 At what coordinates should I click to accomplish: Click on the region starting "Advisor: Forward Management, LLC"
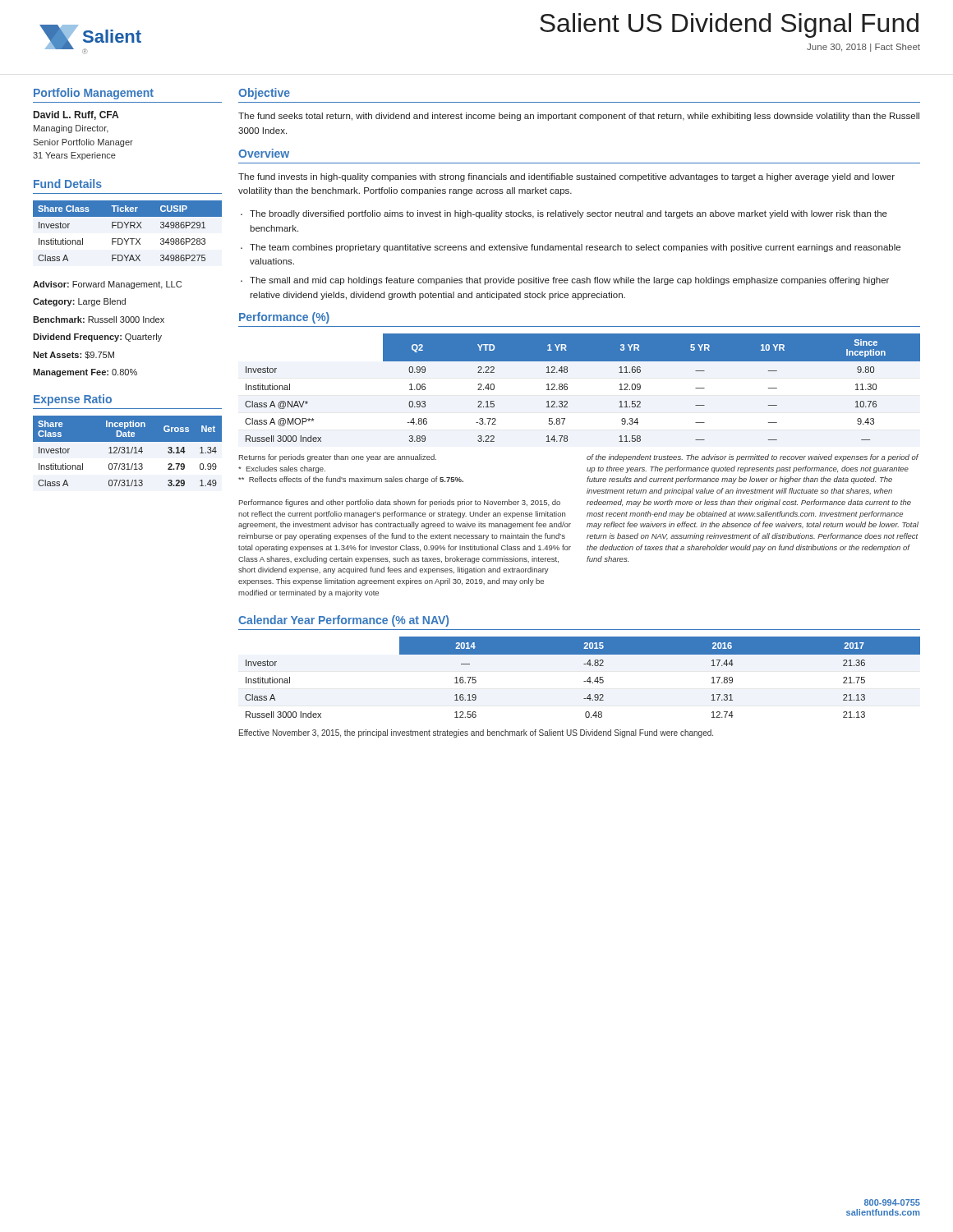(x=107, y=284)
